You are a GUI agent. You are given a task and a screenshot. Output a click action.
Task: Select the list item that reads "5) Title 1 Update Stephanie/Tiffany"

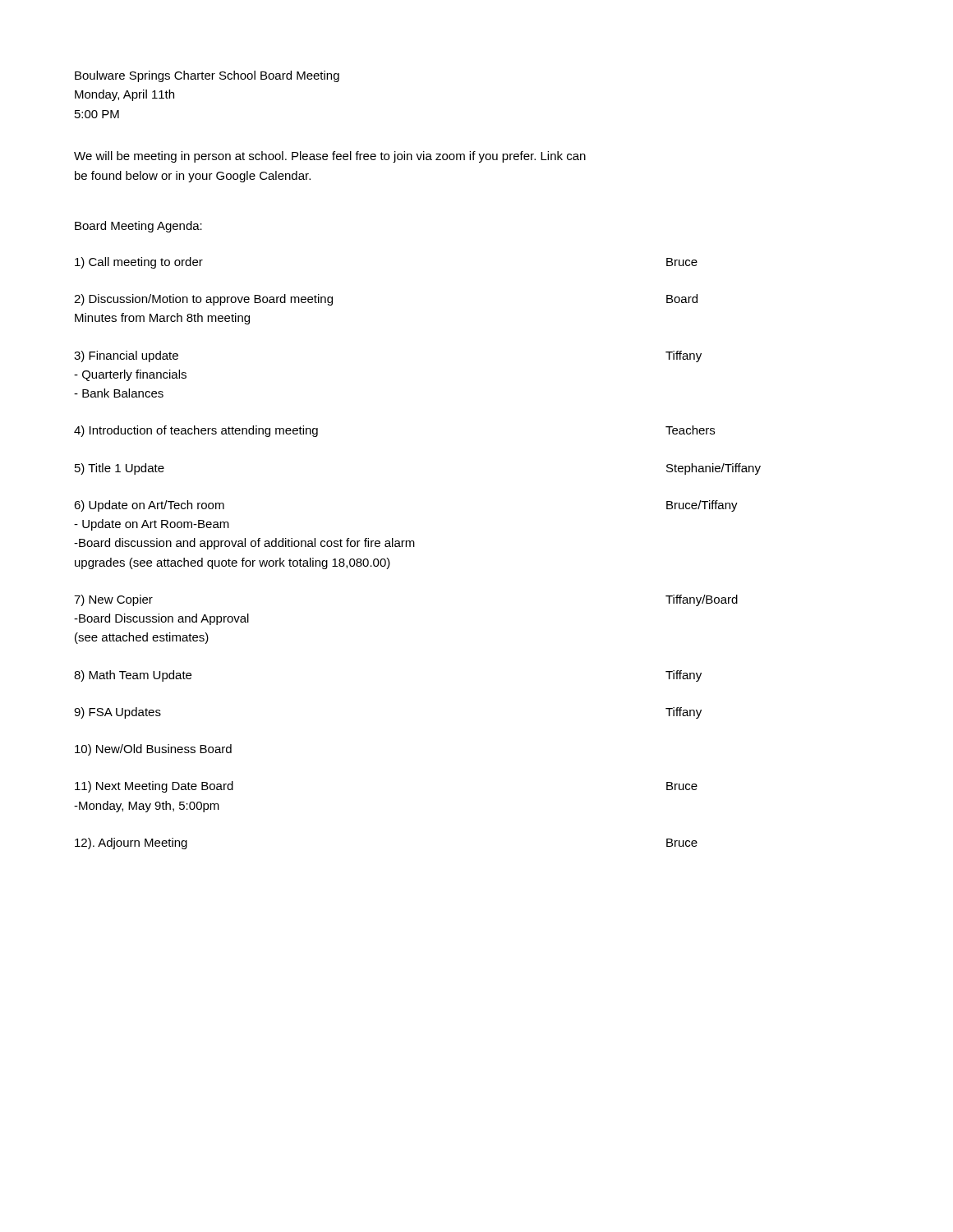point(118,469)
